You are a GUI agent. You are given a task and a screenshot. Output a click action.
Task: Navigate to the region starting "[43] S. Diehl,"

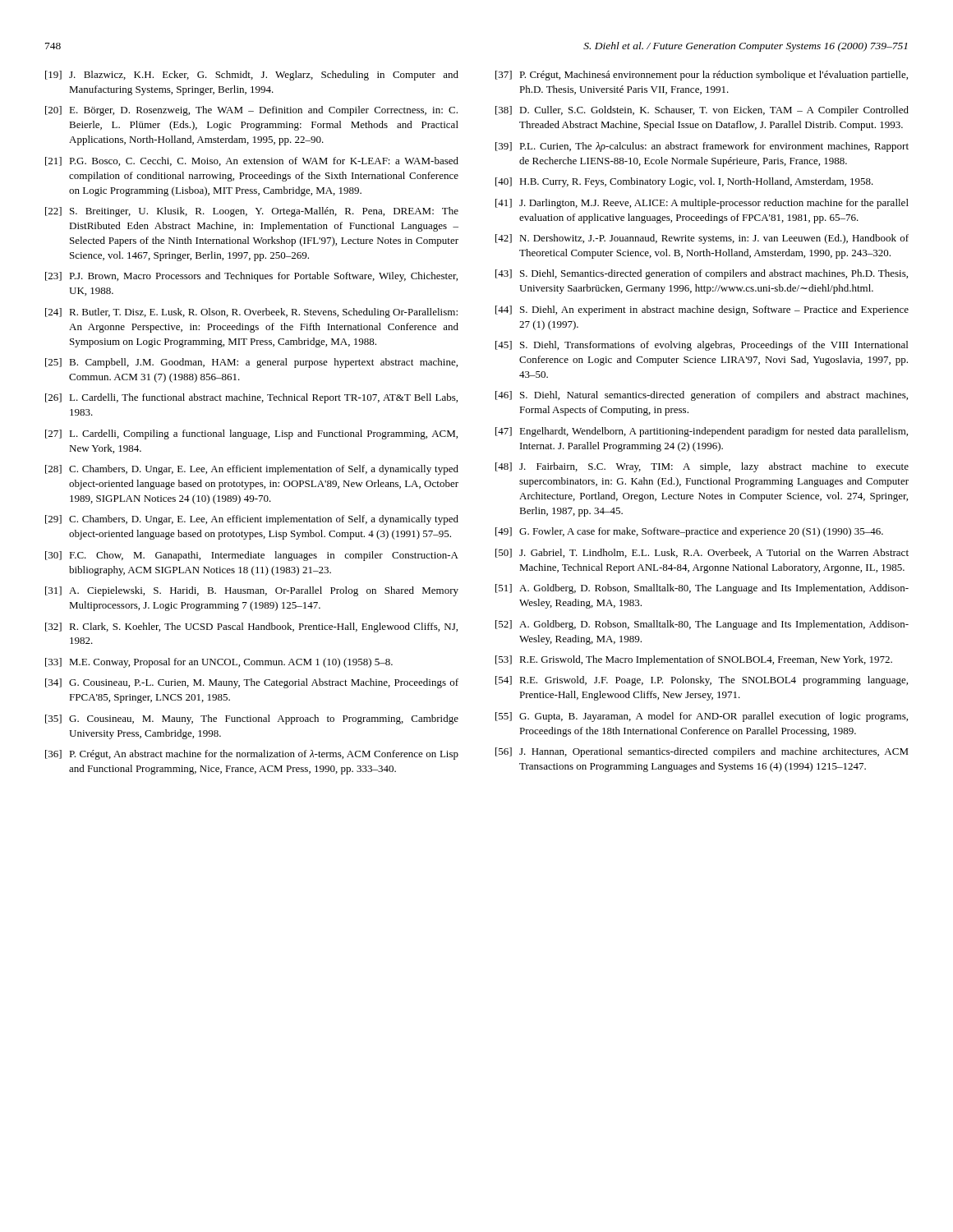[702, 281]
